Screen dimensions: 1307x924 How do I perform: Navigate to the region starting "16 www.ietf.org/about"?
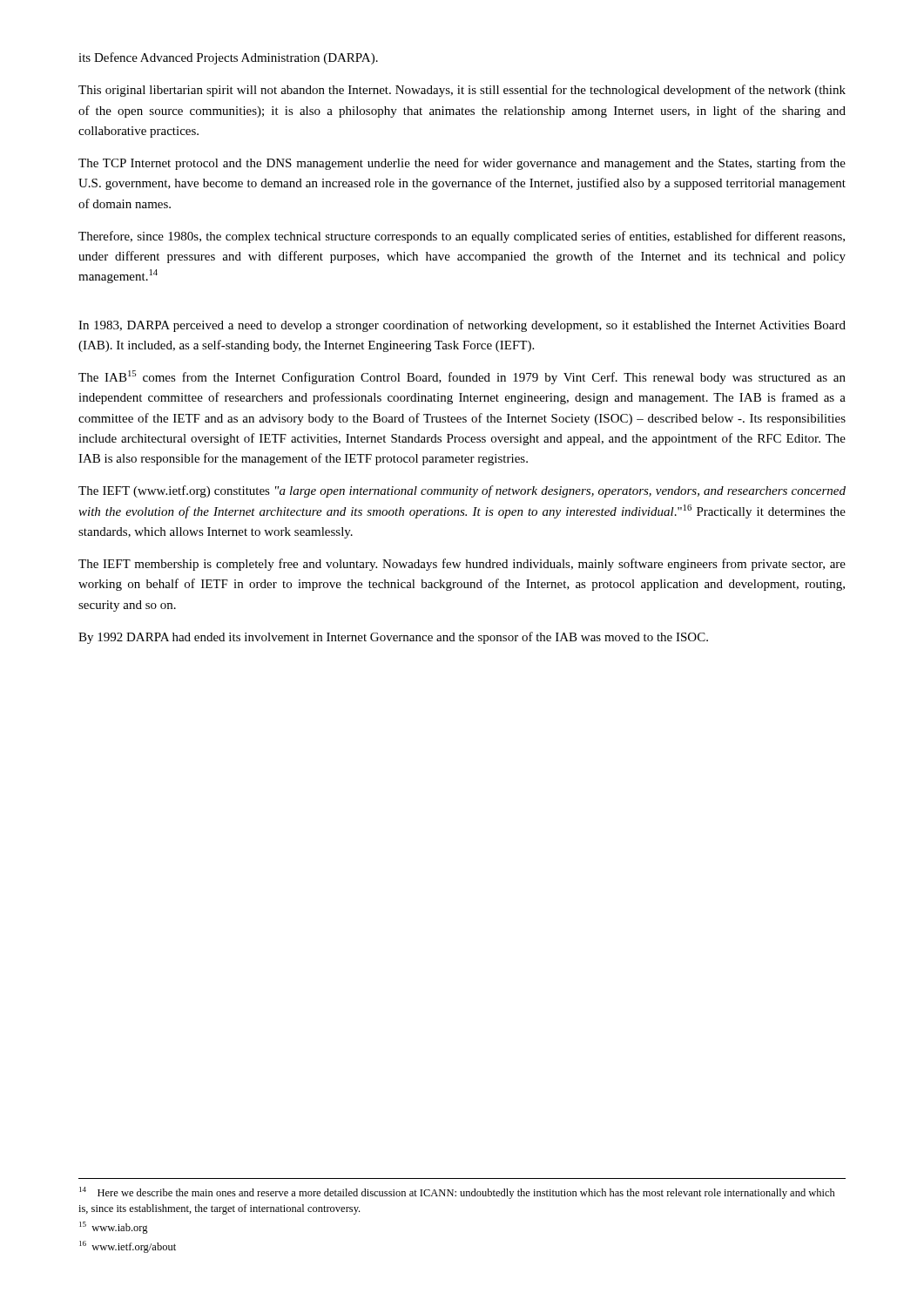click(128, 1247)
